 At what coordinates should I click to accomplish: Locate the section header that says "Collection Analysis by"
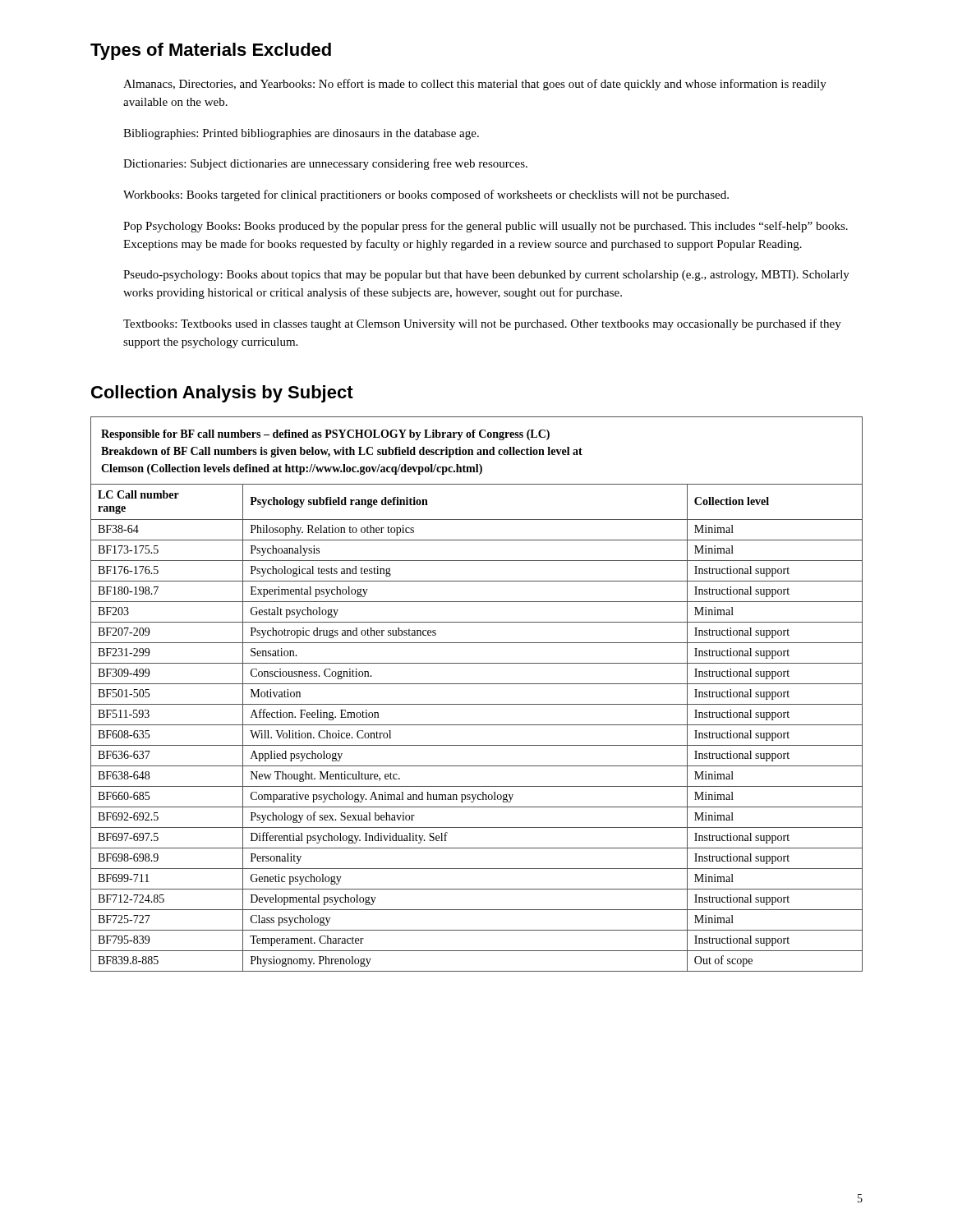coord(222,394)
